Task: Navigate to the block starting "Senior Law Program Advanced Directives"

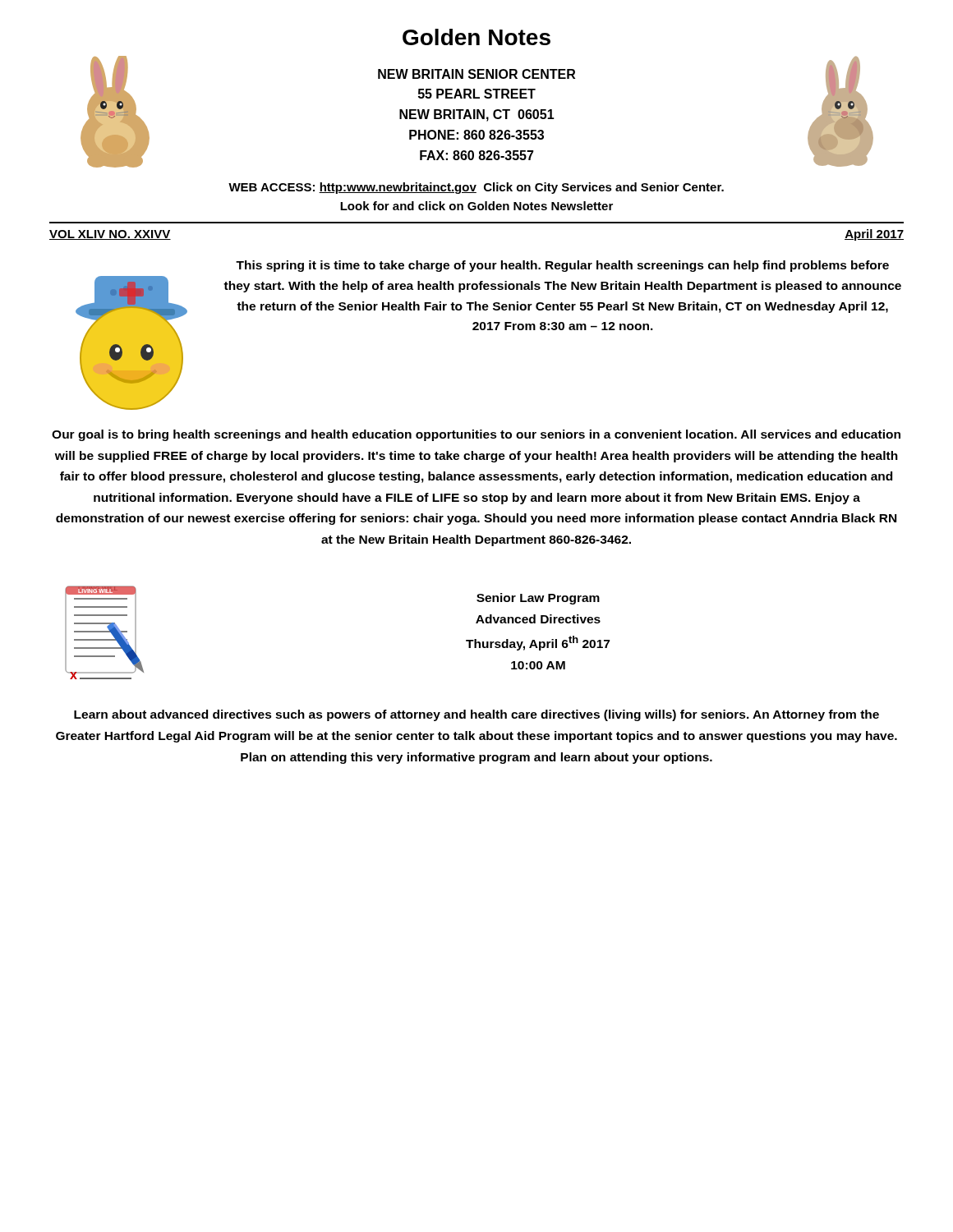Action: (x=538, y=631)
